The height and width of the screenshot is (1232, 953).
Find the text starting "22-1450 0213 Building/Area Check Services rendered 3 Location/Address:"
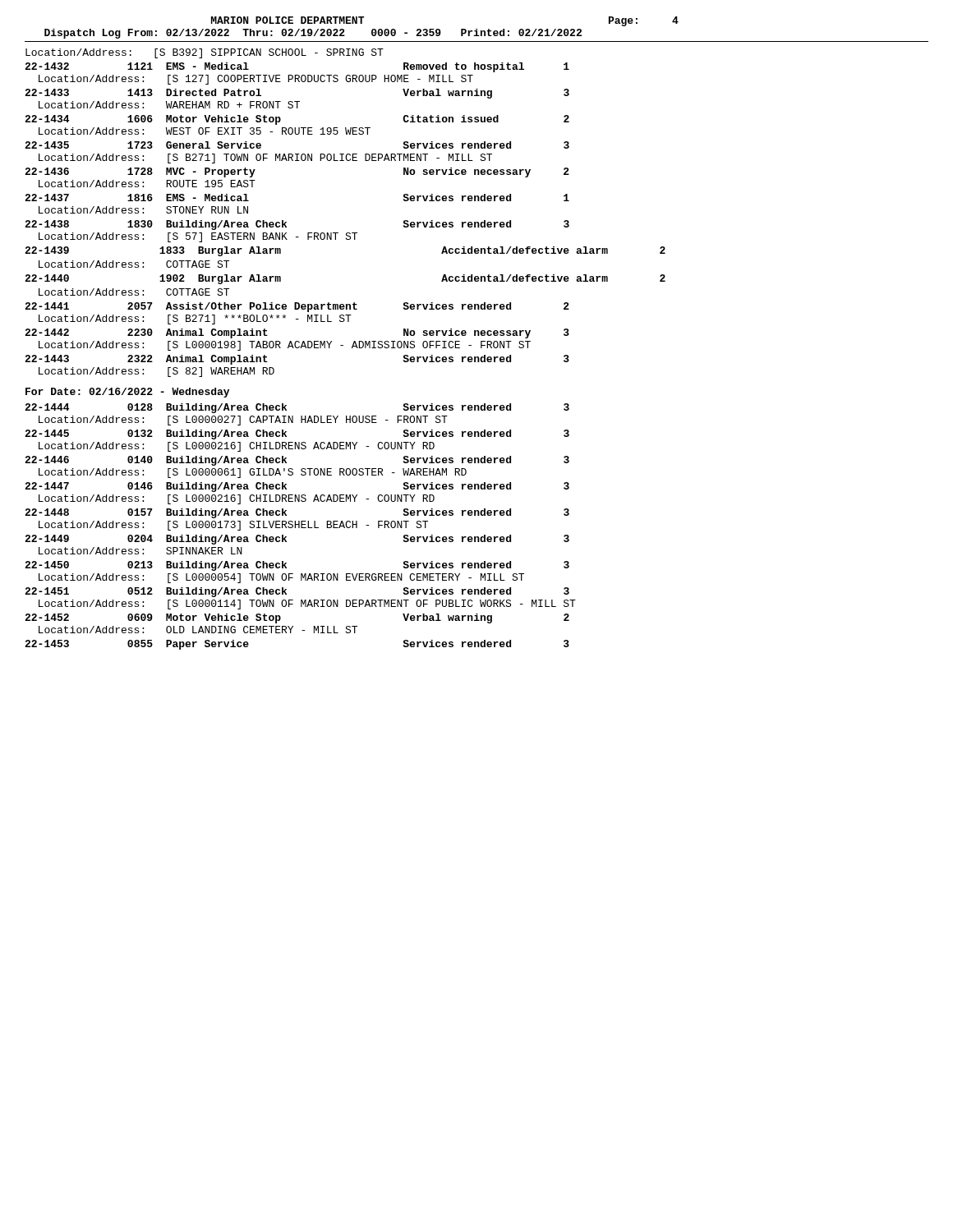coord(476,572)
